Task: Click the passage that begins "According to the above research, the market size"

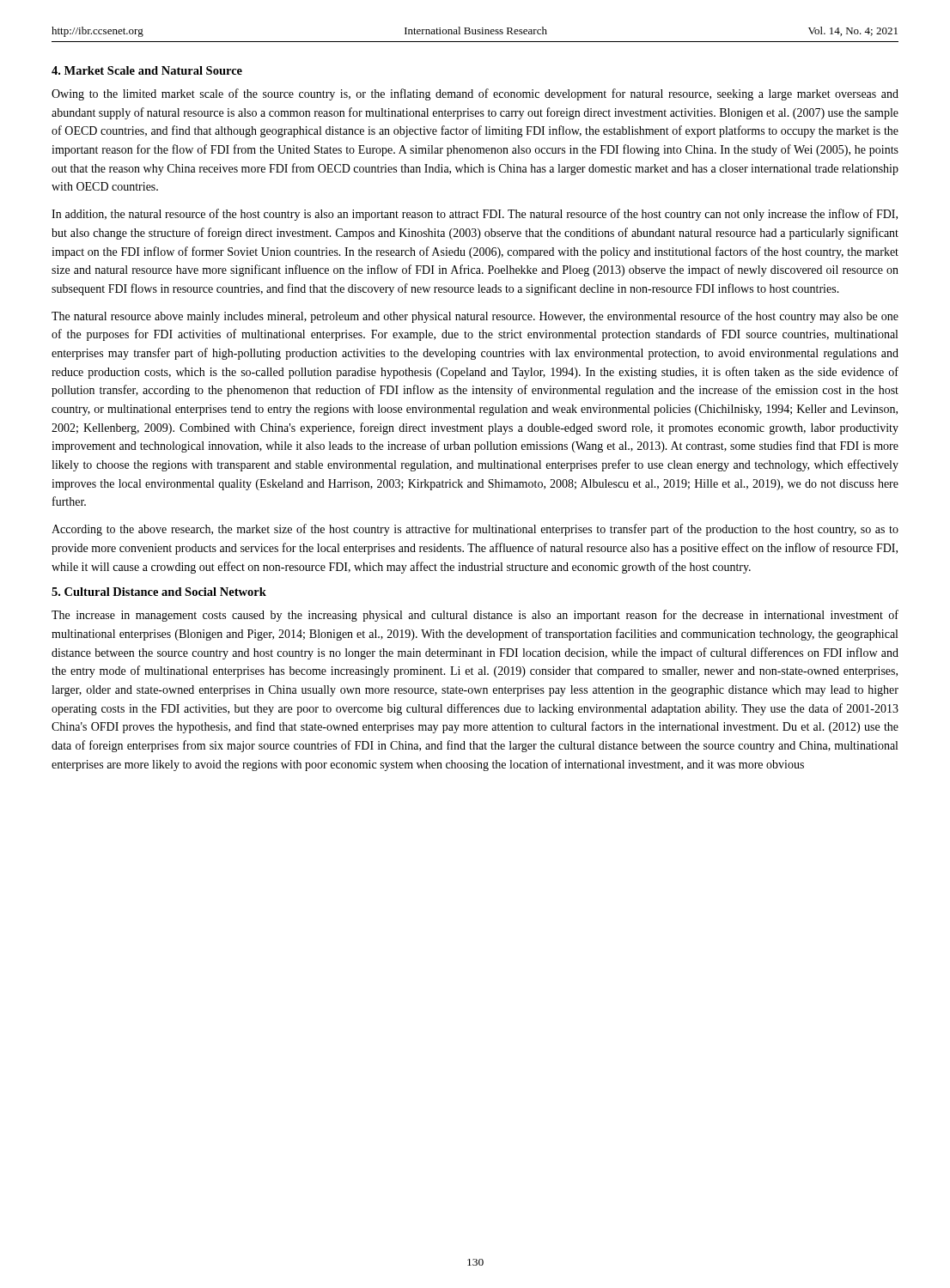Action: pos(475,548)
